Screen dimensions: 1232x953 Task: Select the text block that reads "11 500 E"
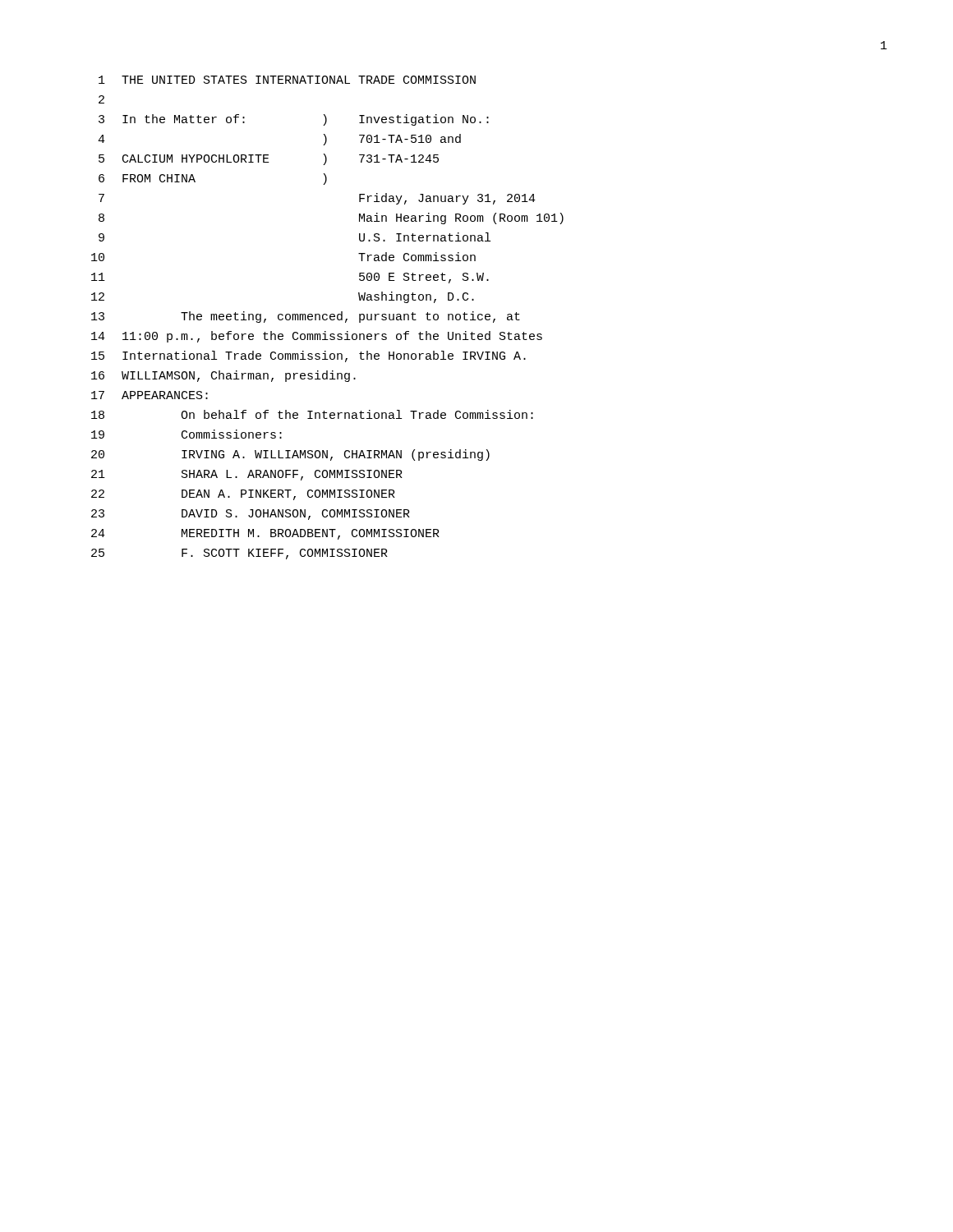pos(94,278)
